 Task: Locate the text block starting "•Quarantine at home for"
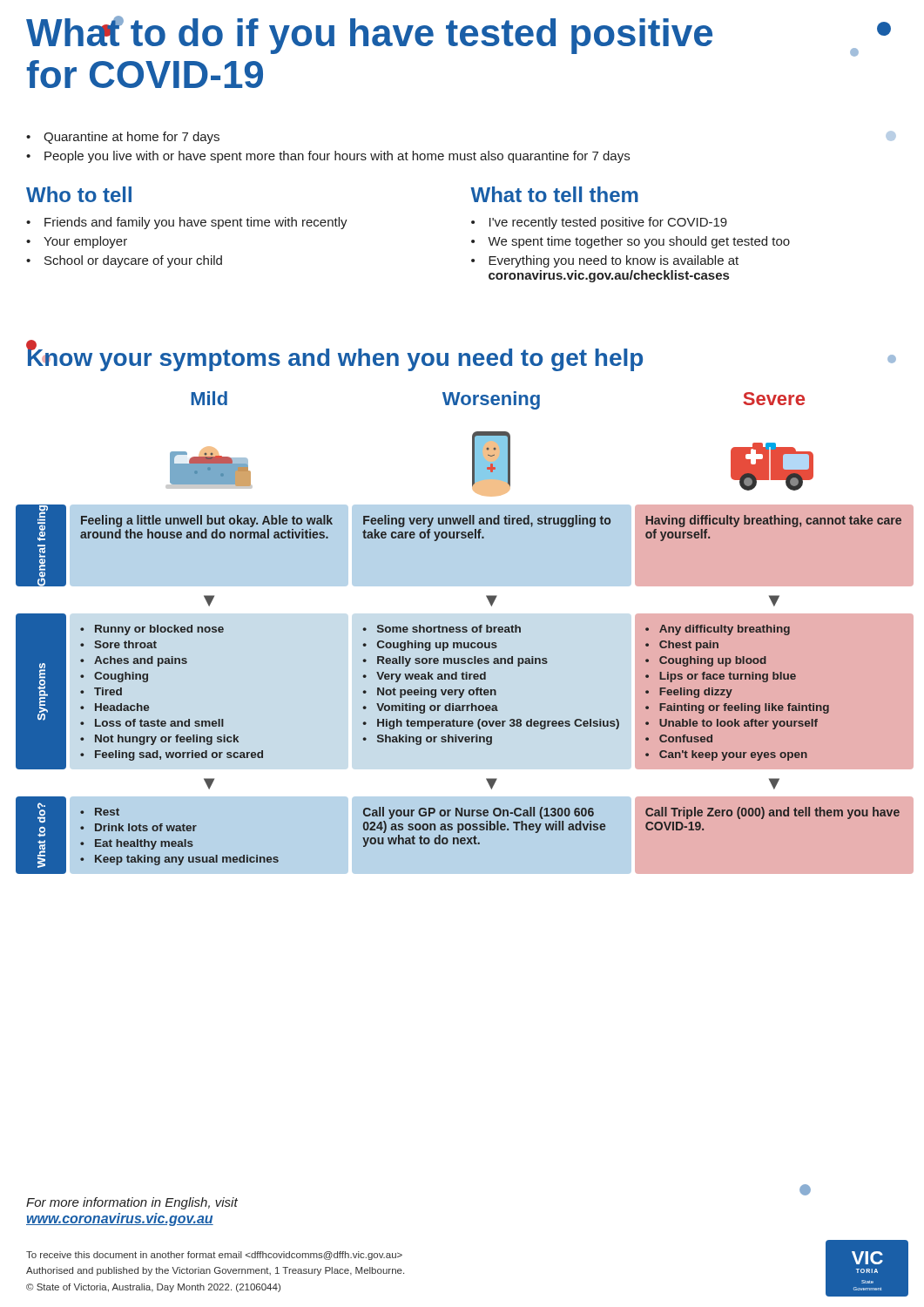[462, 146]
